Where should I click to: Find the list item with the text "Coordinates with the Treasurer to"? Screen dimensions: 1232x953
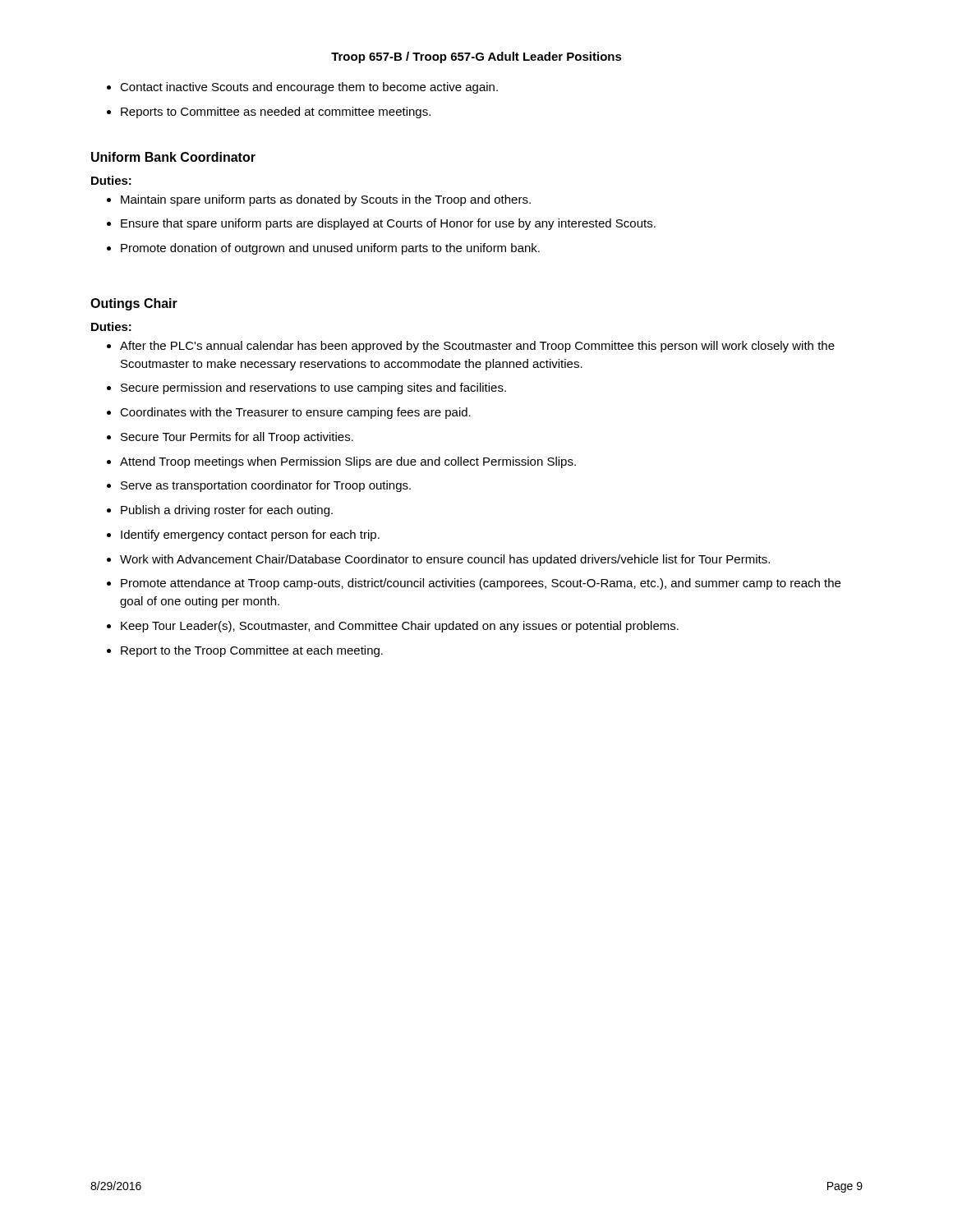tap(295, 413)
